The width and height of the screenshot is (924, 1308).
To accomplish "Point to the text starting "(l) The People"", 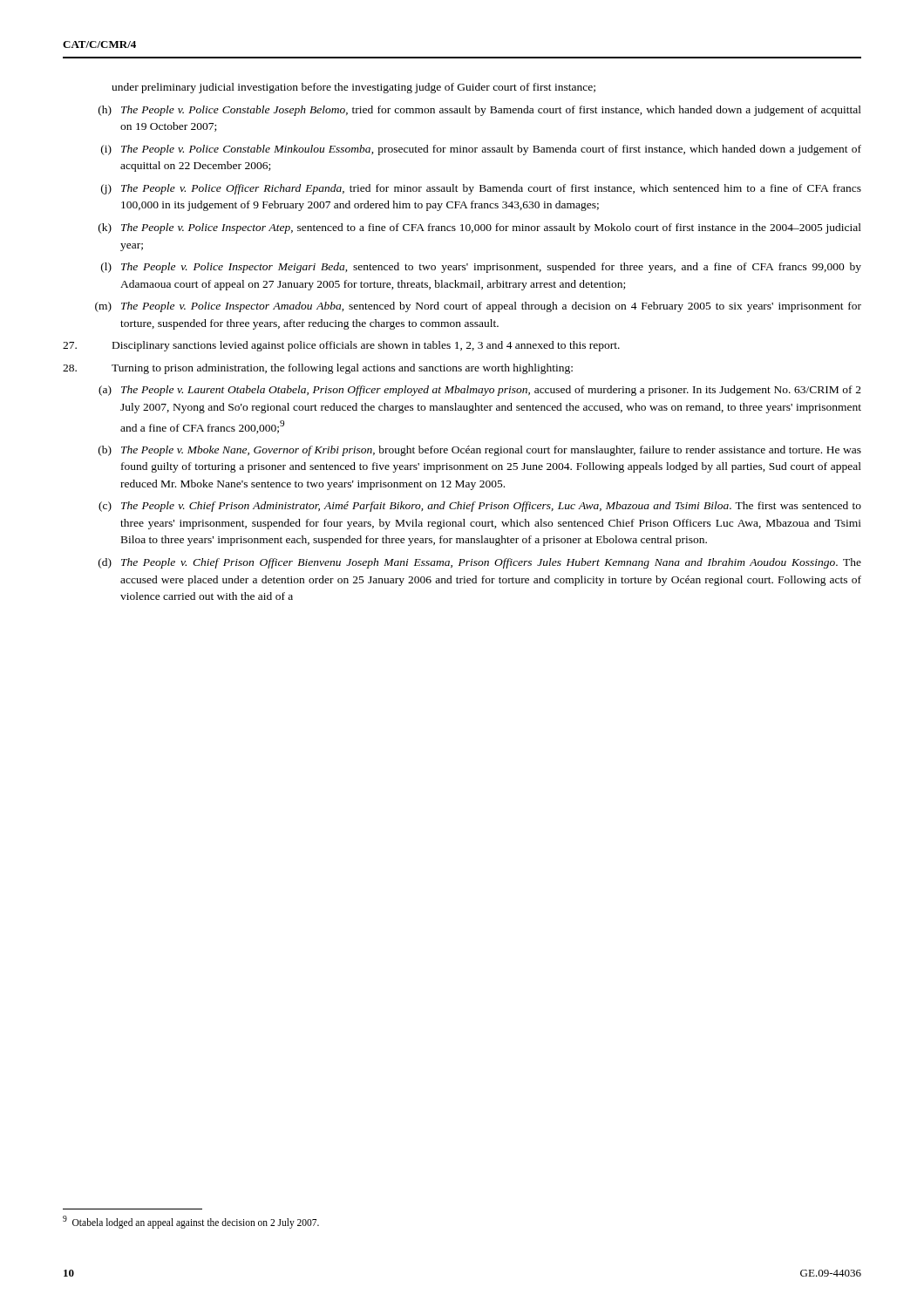I will pos(462,275).
